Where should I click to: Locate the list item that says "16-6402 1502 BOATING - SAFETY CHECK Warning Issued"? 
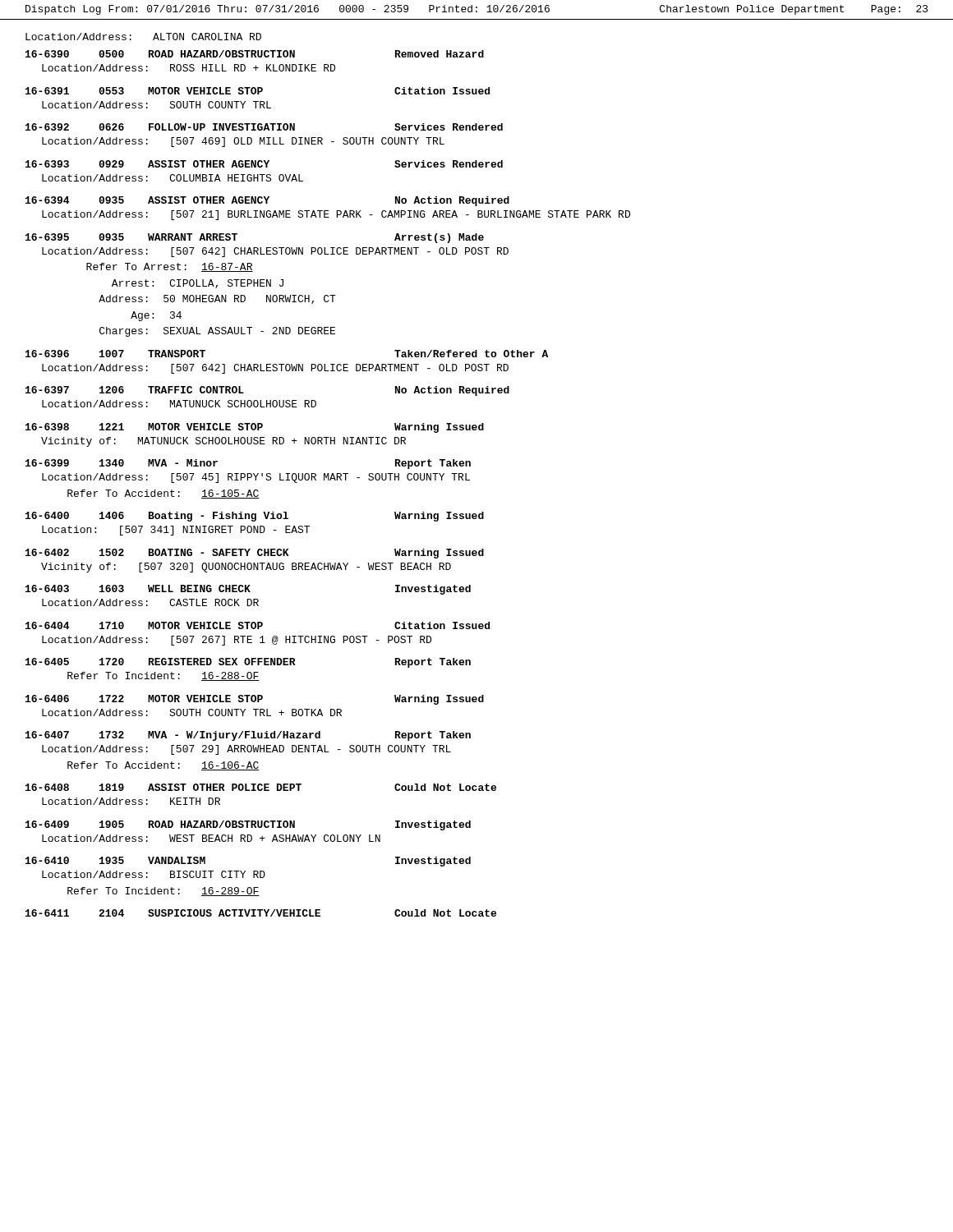tap(476, 561)
